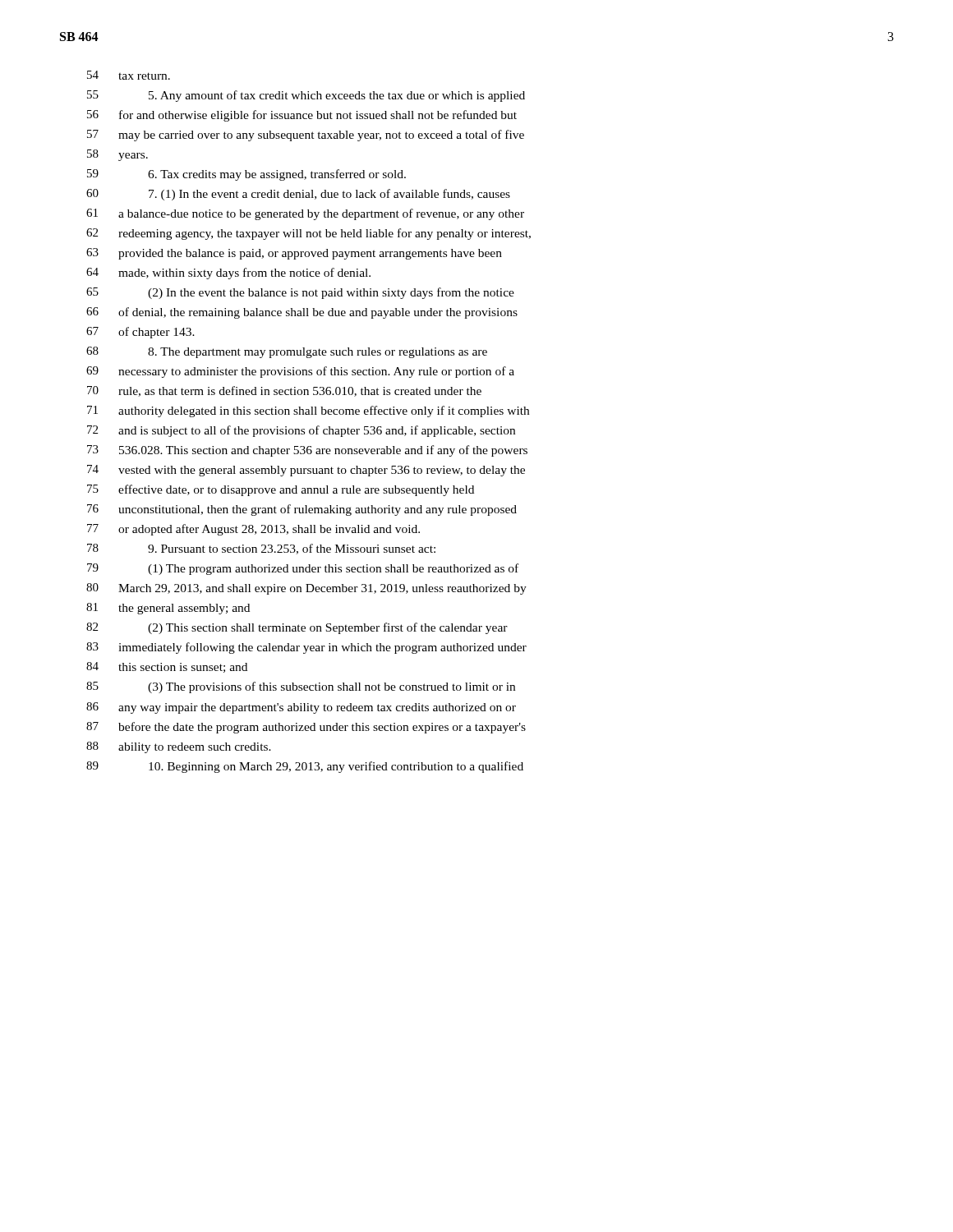Point to the passage starting "82 (2) This section shall terminate on"
Image resolution: width=953 pixels, height=1232 pixels.
tap(476, 648)
